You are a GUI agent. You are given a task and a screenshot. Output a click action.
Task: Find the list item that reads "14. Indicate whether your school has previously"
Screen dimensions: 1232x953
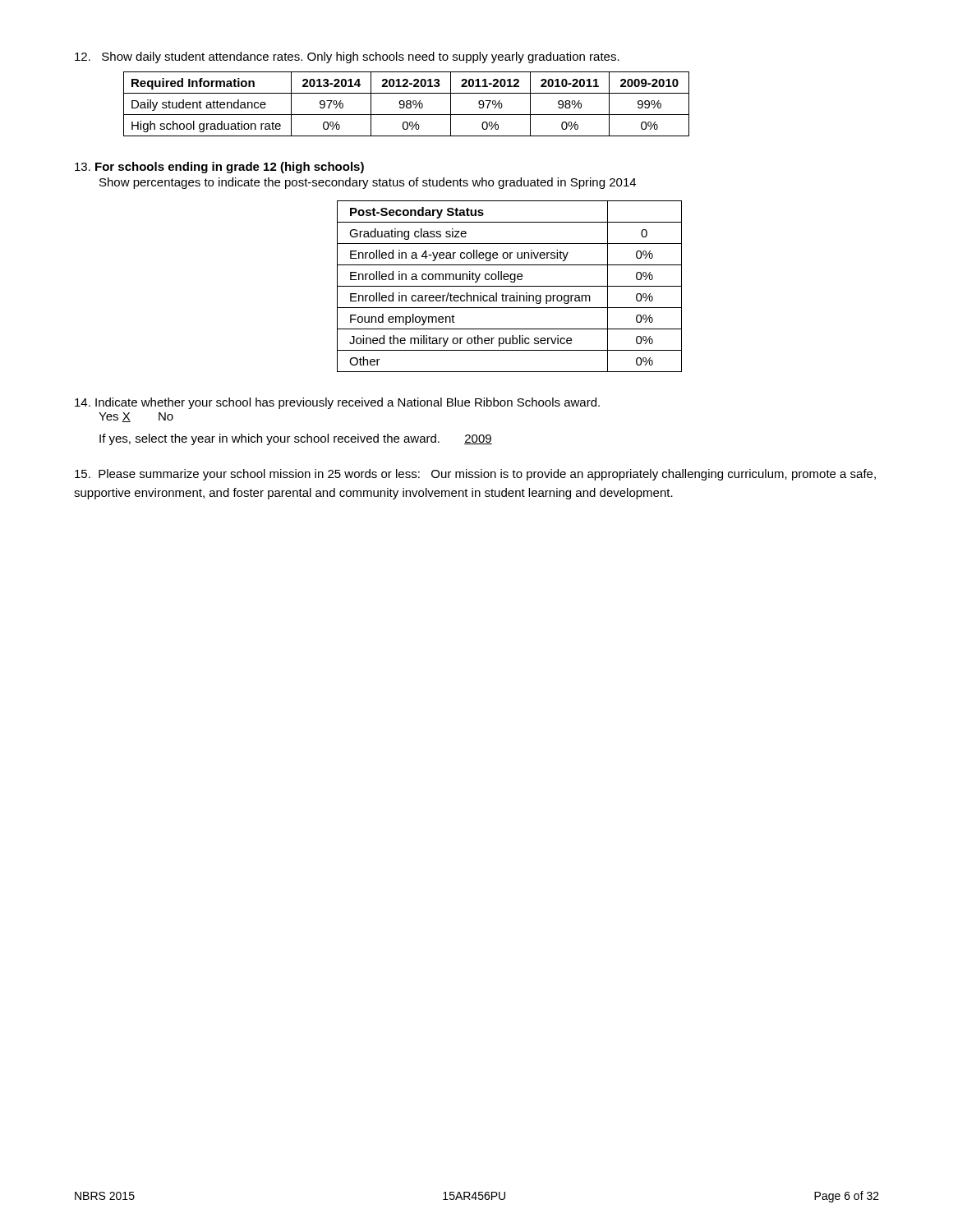point(476,409)
